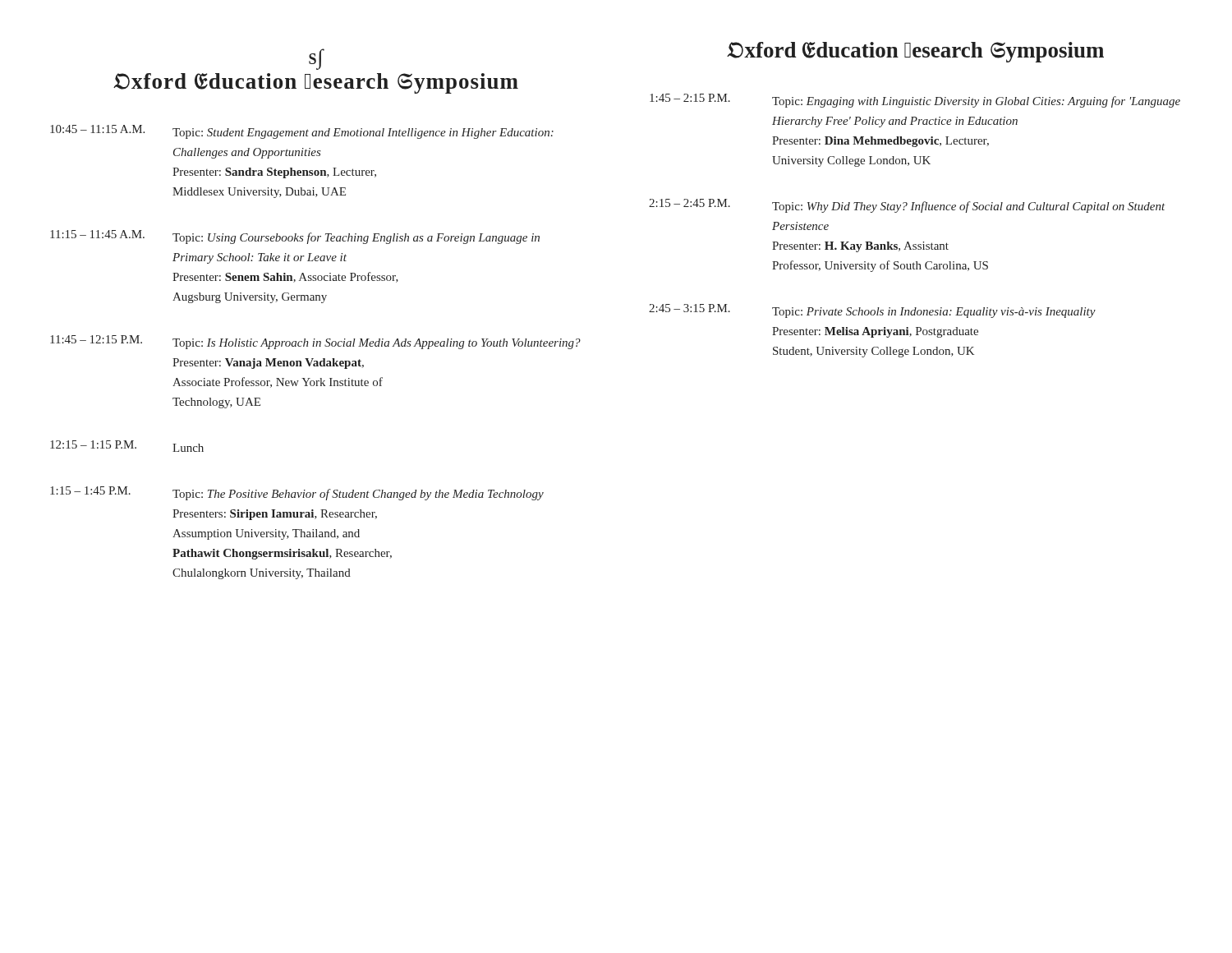Point to "𝔒xford 𝔈ducation 𝔕esearch 𝔖ymposium"
The width and height of the screenshot is (1232, 953).
point(916,51)
